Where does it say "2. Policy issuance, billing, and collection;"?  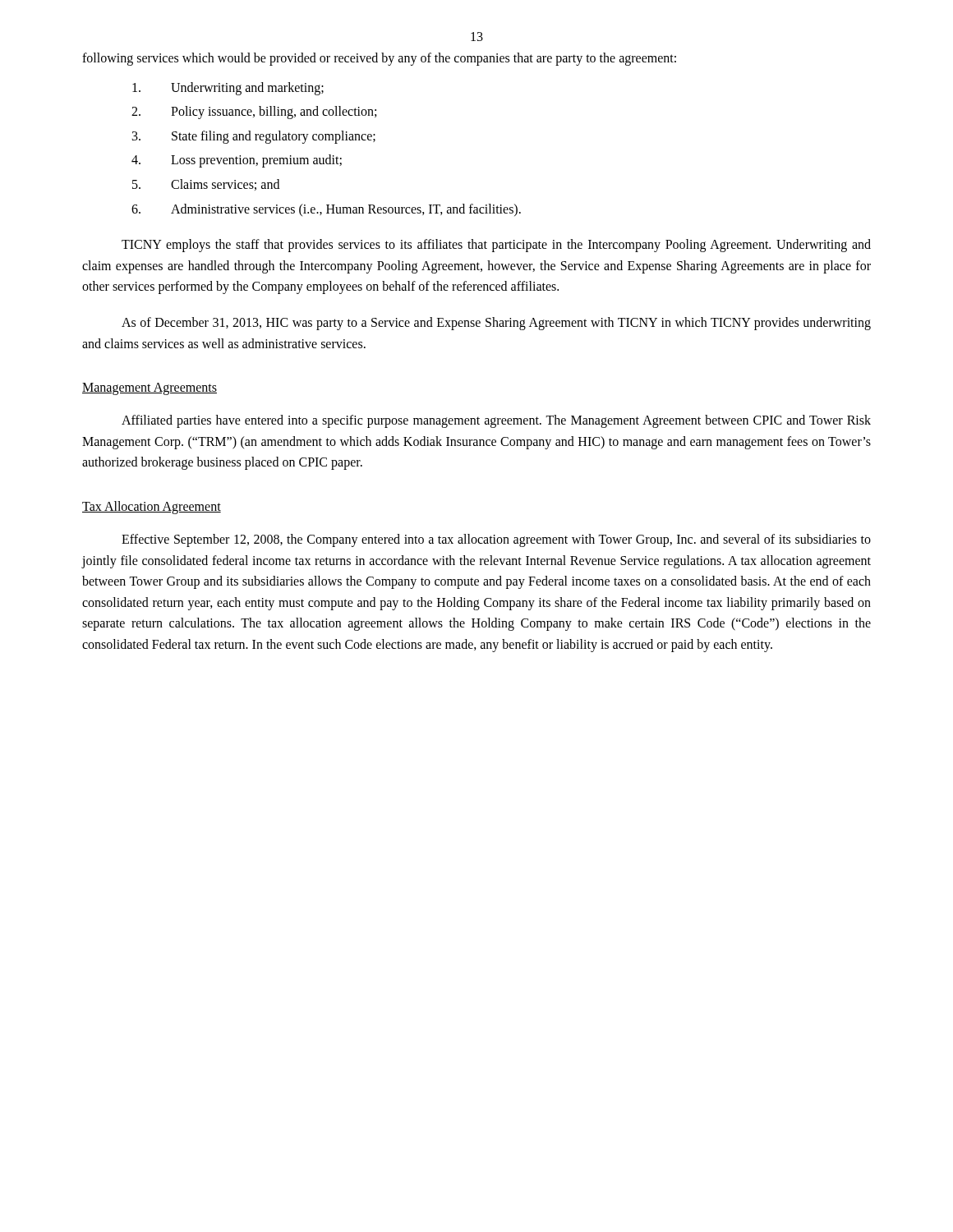254,113
